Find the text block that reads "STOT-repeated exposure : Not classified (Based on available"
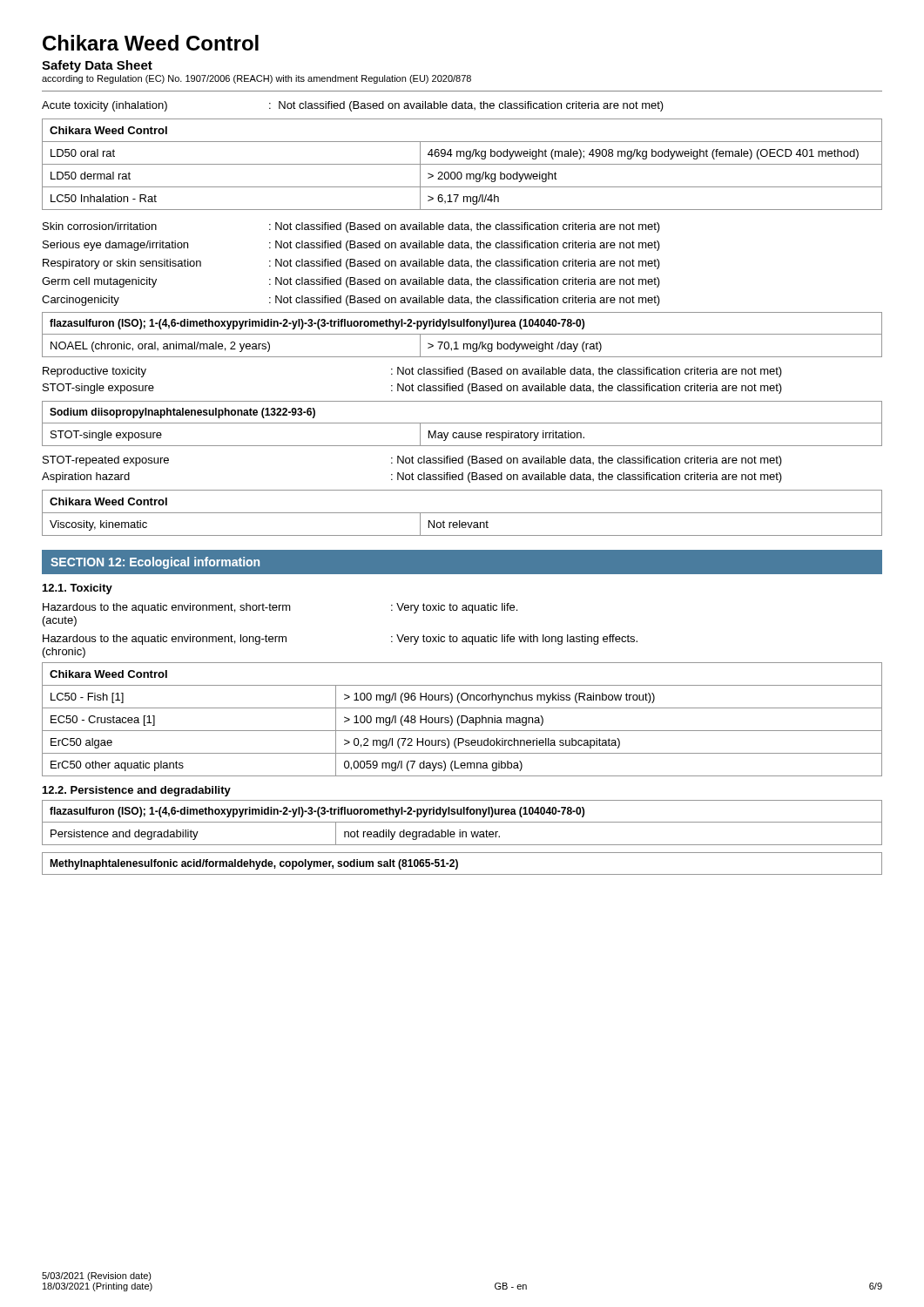The height and width of the screenshot is (1307, 924). click(x=462, y=460)
